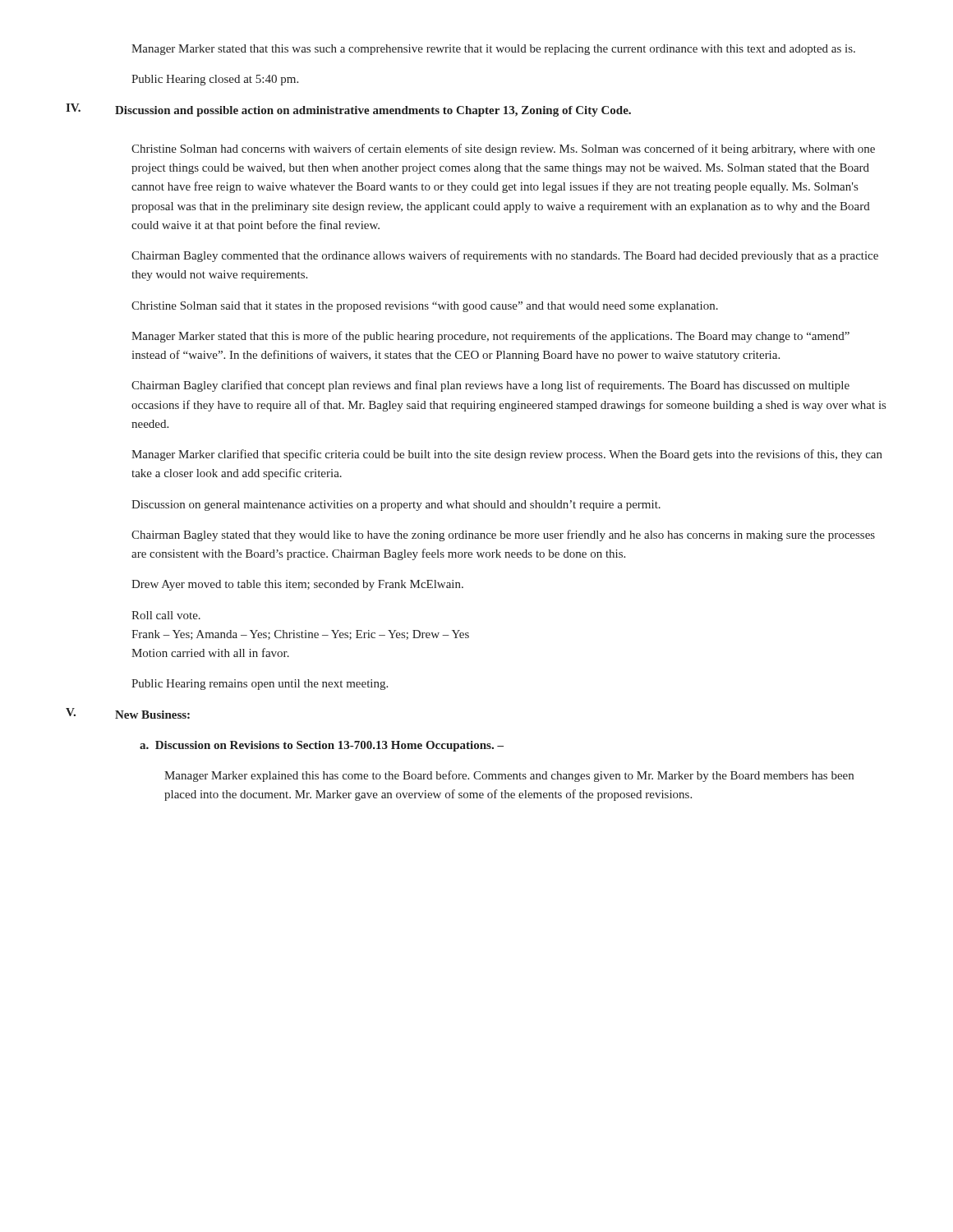Locate the region starting "Chairman Bagley stated that"

[x=509, y=545]
